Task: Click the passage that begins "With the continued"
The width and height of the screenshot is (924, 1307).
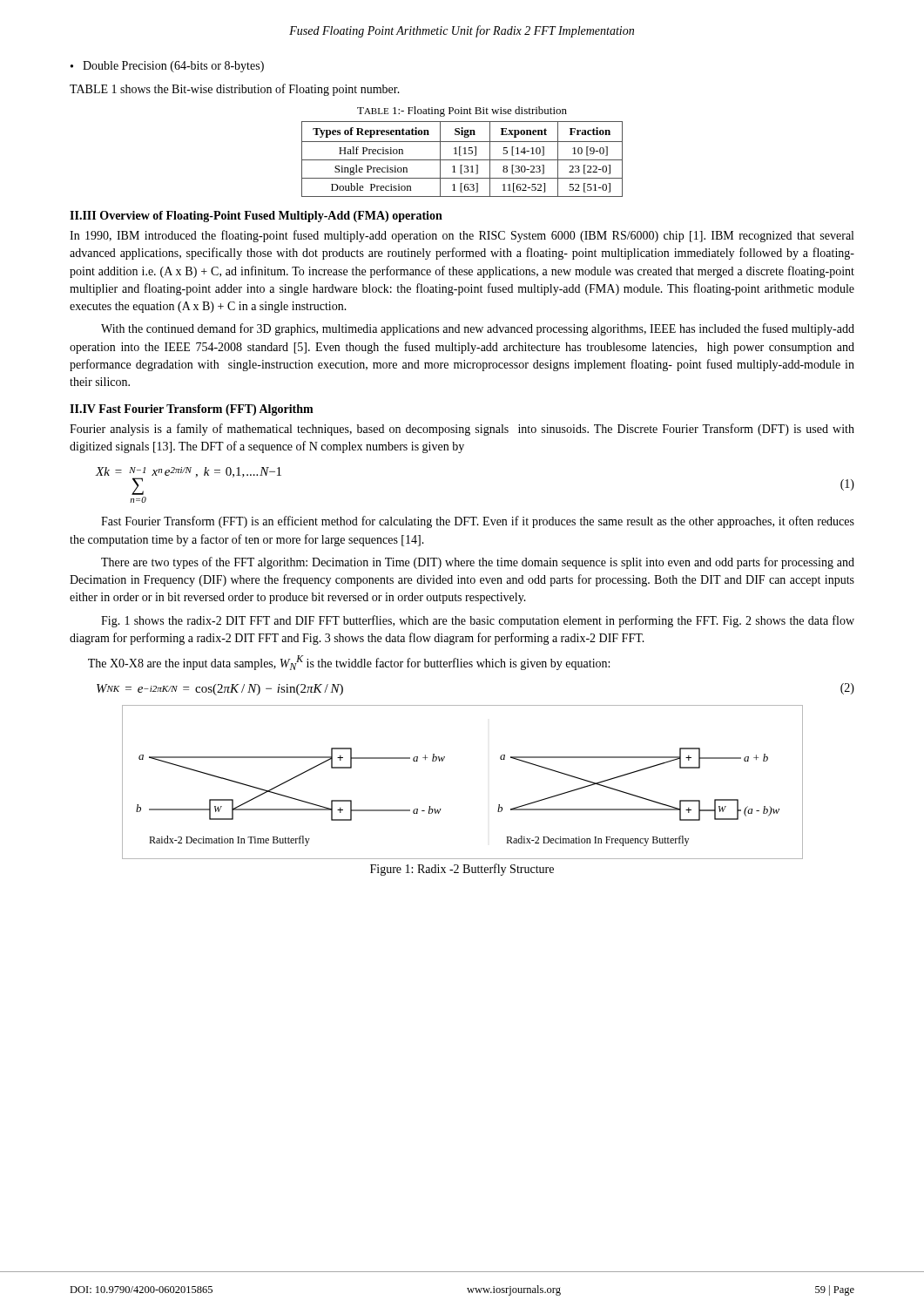Action: tap(462, 356)
